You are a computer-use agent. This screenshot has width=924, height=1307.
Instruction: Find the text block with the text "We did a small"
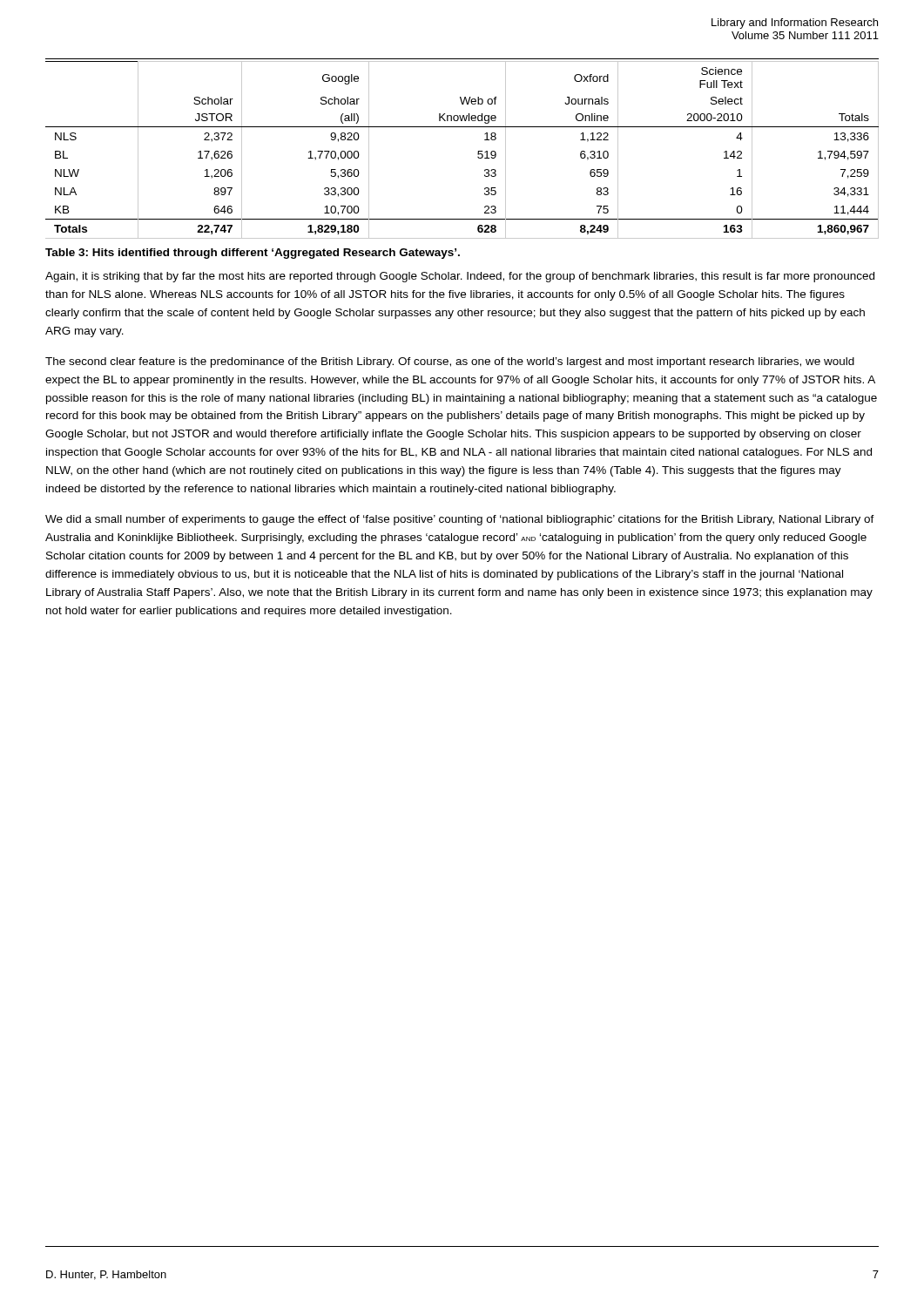[460, 564]
